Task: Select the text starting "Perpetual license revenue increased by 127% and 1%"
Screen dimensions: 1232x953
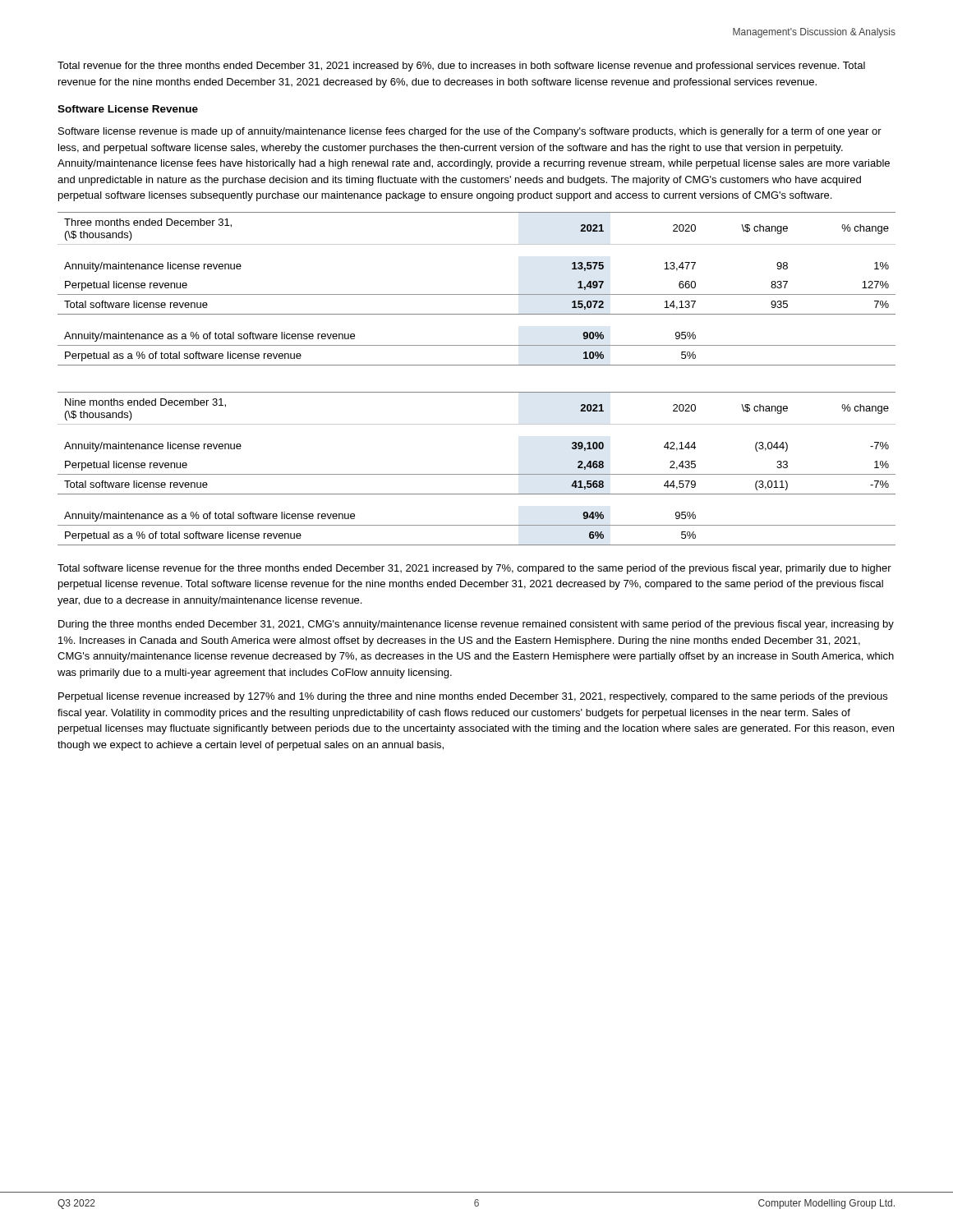Action: (476, 720)
